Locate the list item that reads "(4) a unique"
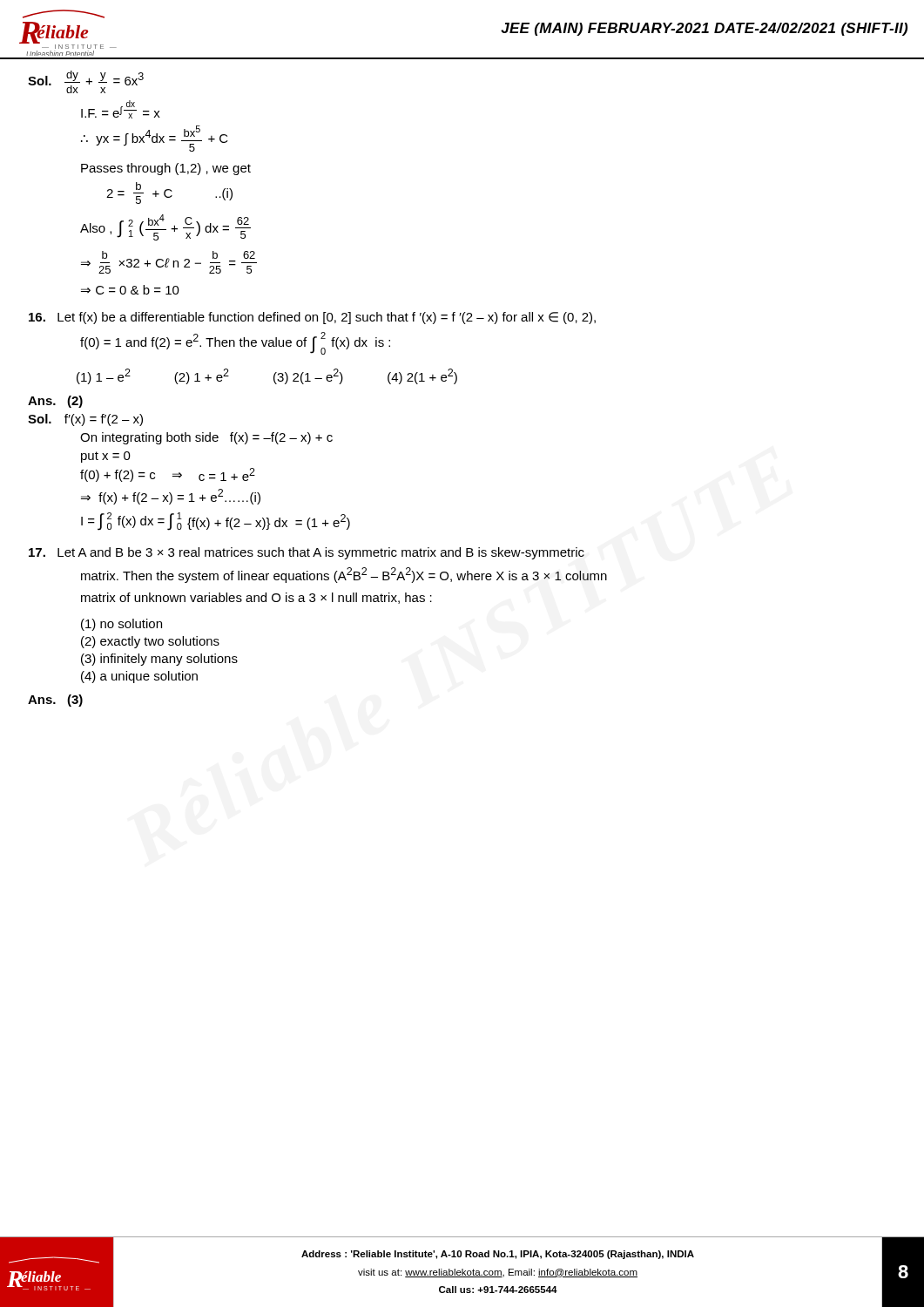The height and width of the screenshot is (1307, 924). [139, 676]
